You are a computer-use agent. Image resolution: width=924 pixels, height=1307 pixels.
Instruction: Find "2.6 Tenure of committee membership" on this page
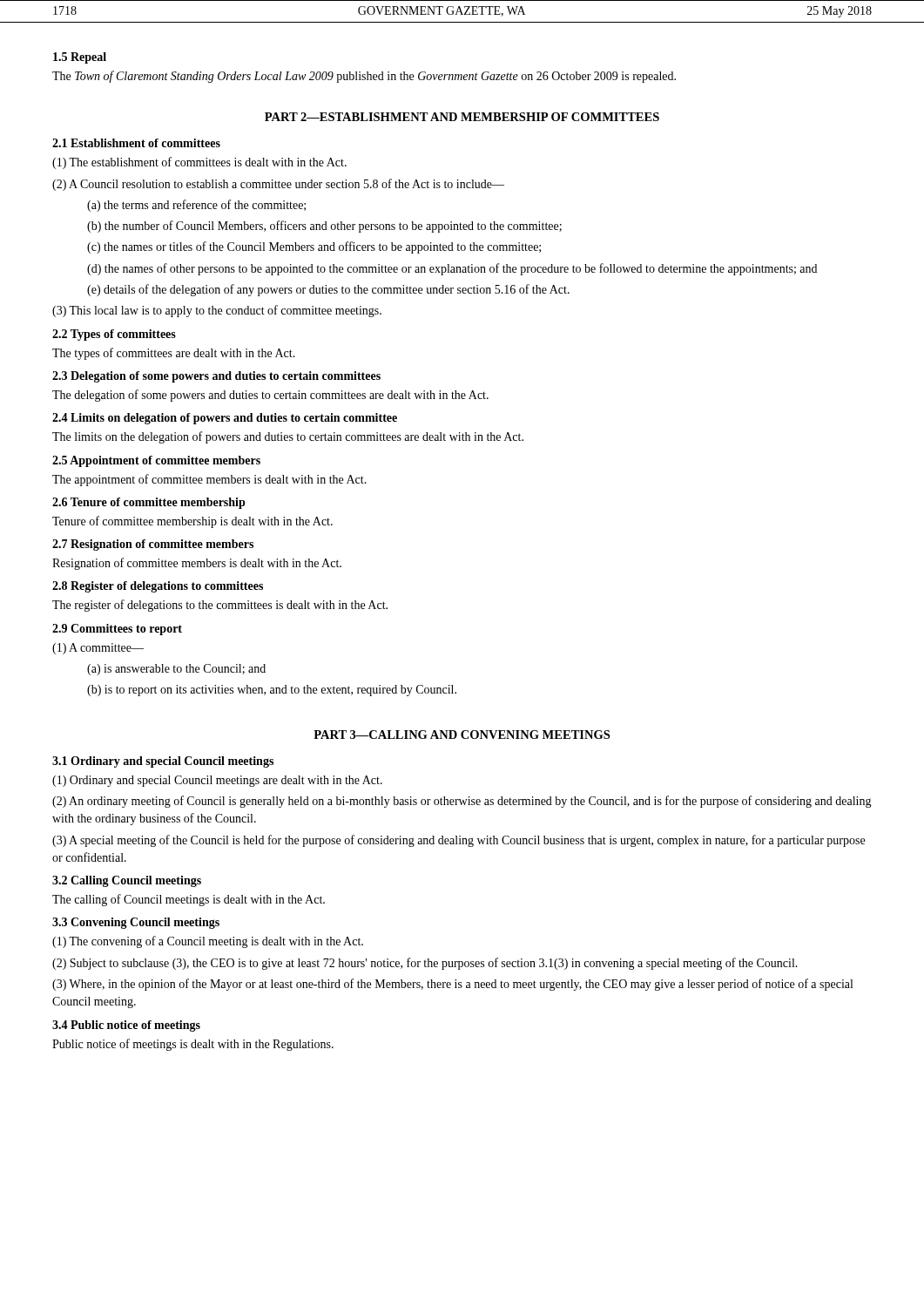tap(149, 502)
